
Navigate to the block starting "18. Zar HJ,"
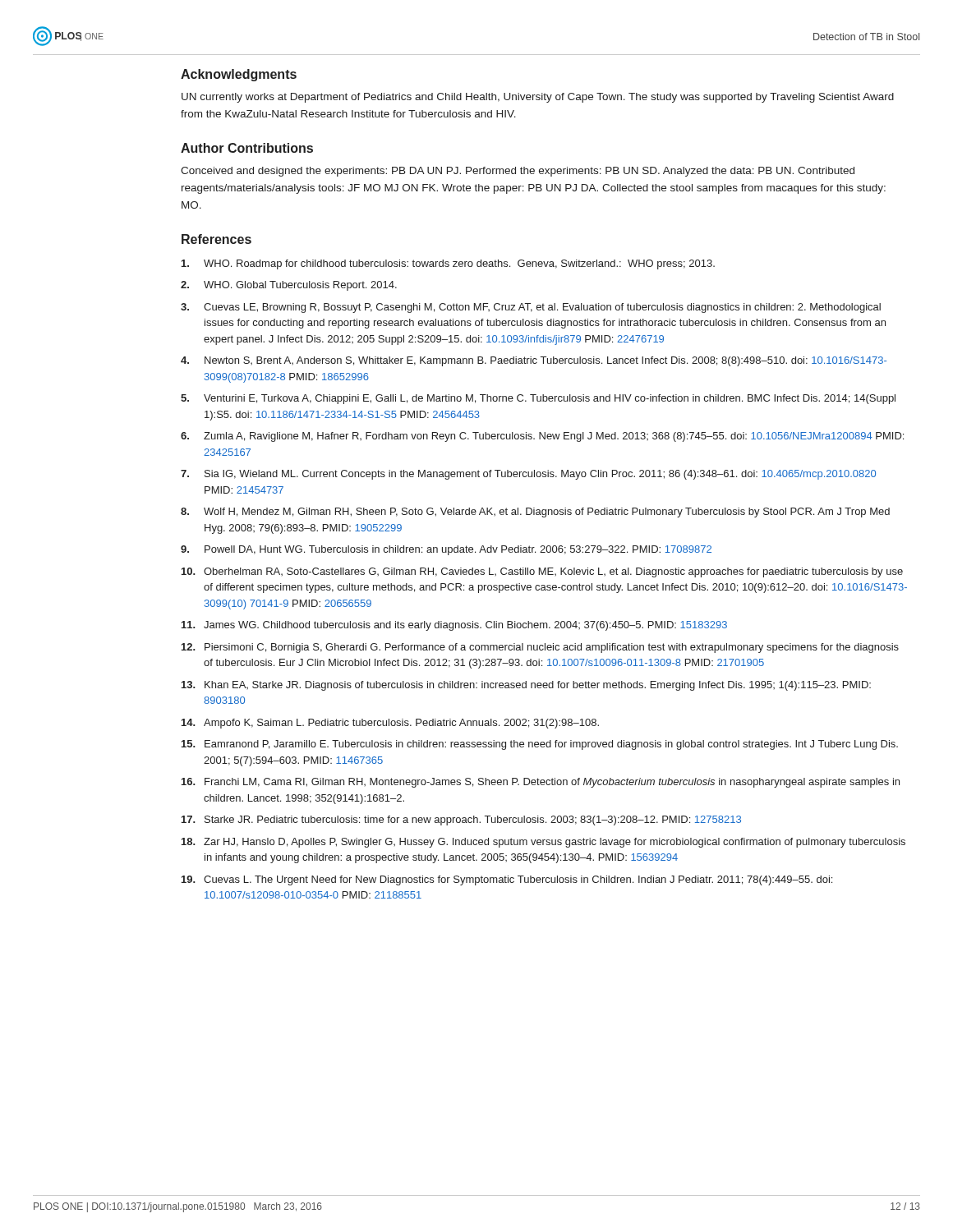pyautogui.click(x=544, y=849)
